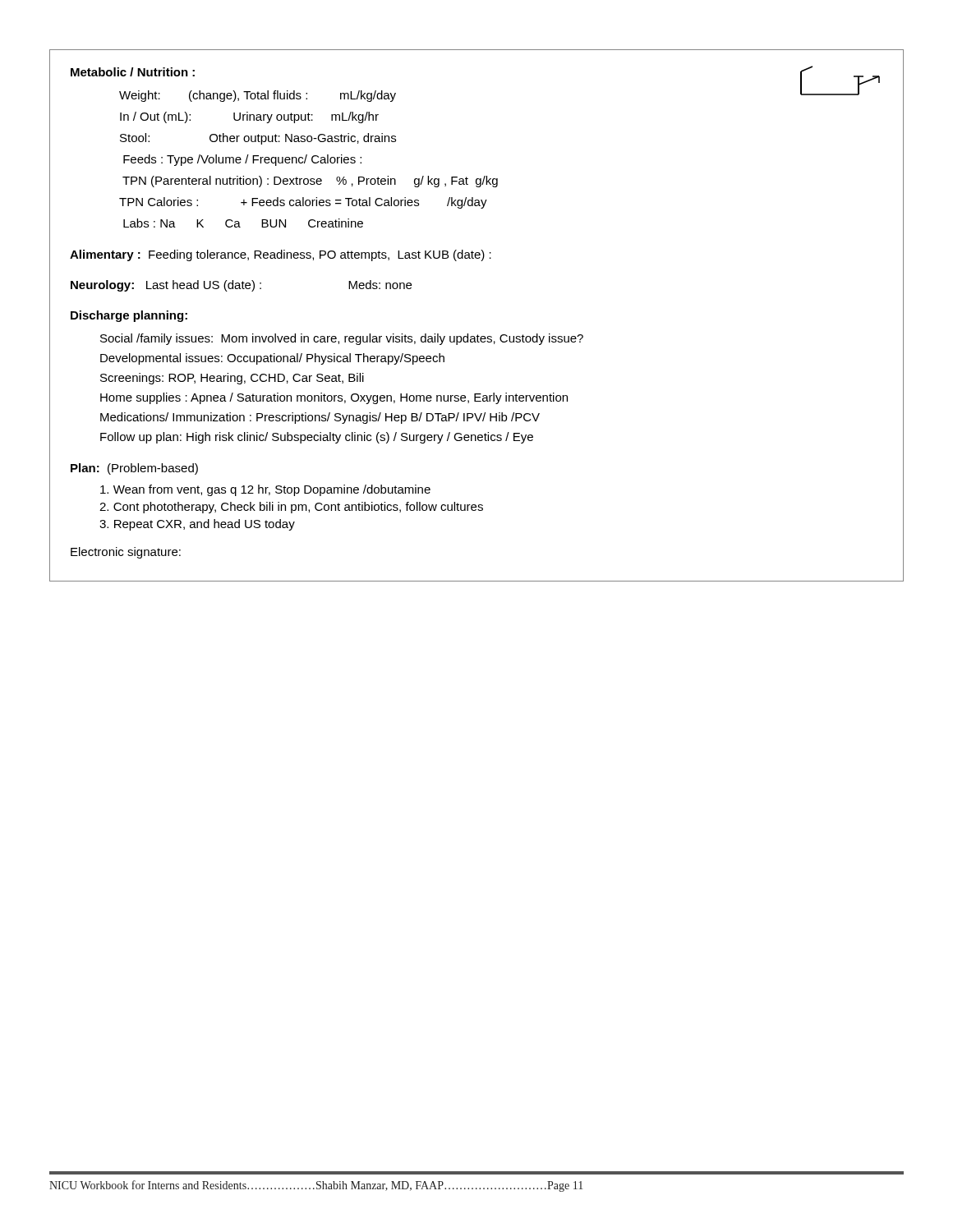Click on the text block that says "Neurology: Last head US"
The width and height of the screenshot is (953, 1232).
click(241, 285)
